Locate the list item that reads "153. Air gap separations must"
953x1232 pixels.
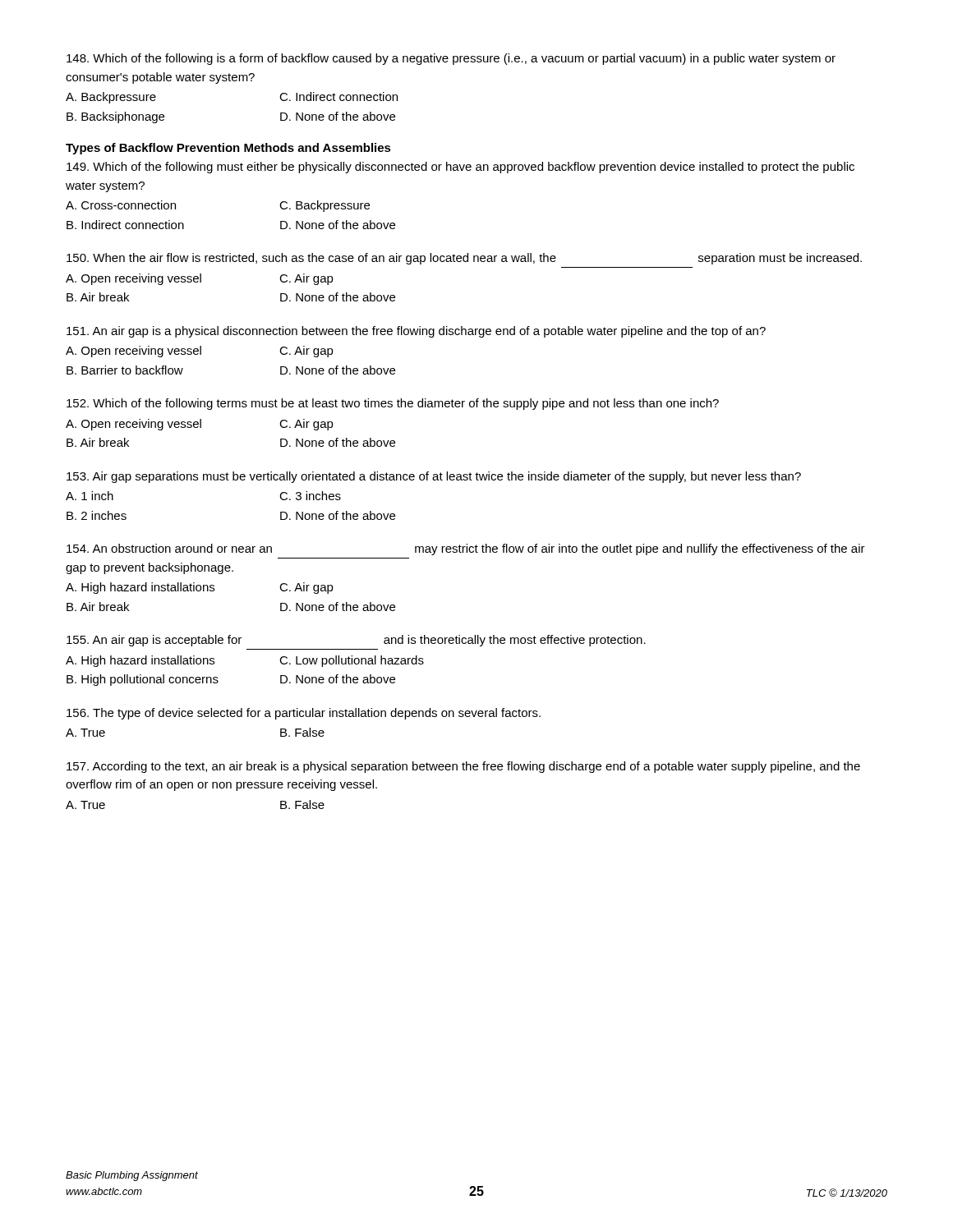click(x=434, y=477)
